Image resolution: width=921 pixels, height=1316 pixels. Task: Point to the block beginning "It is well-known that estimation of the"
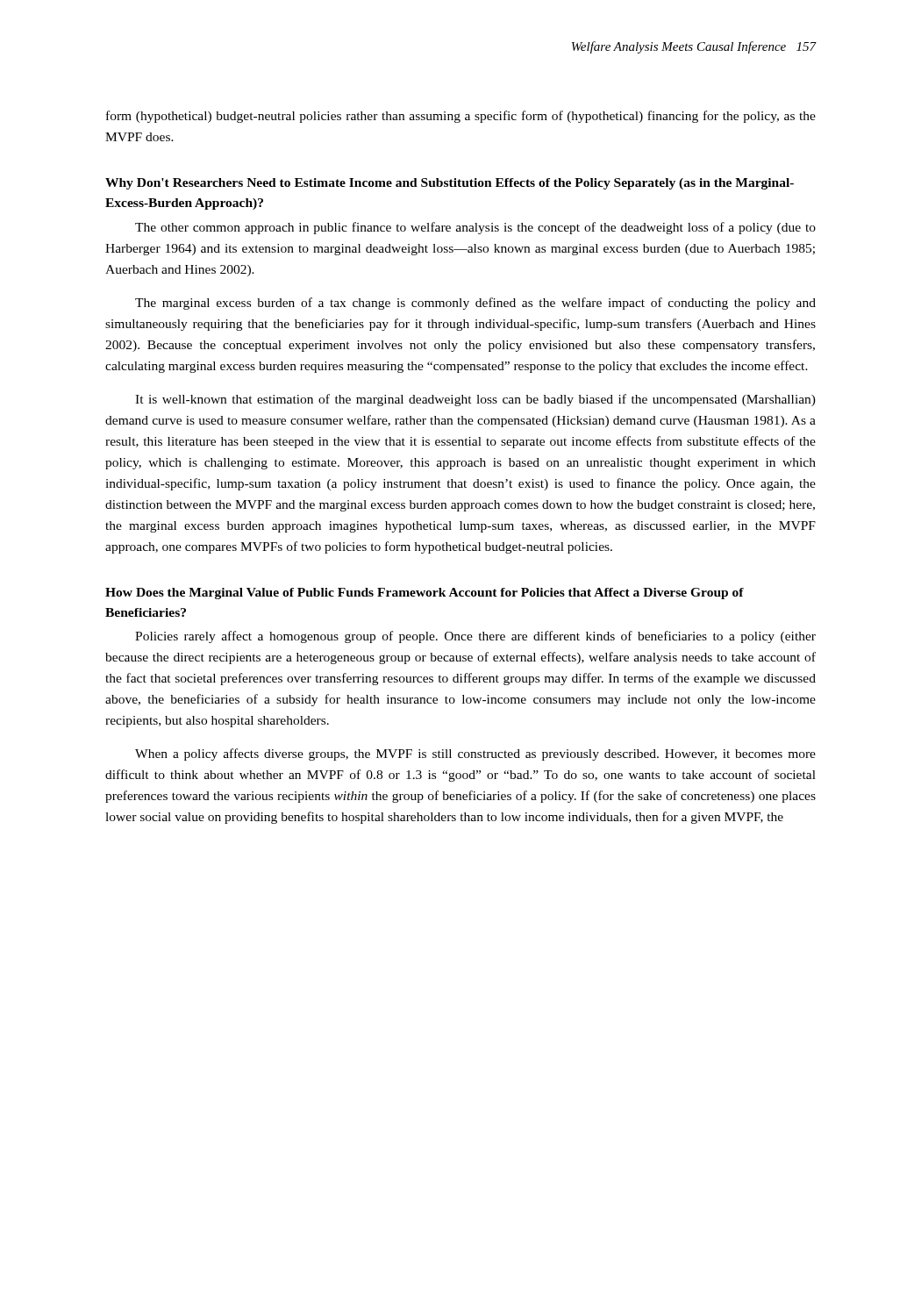pyautogui.click(x=460, y=472)
